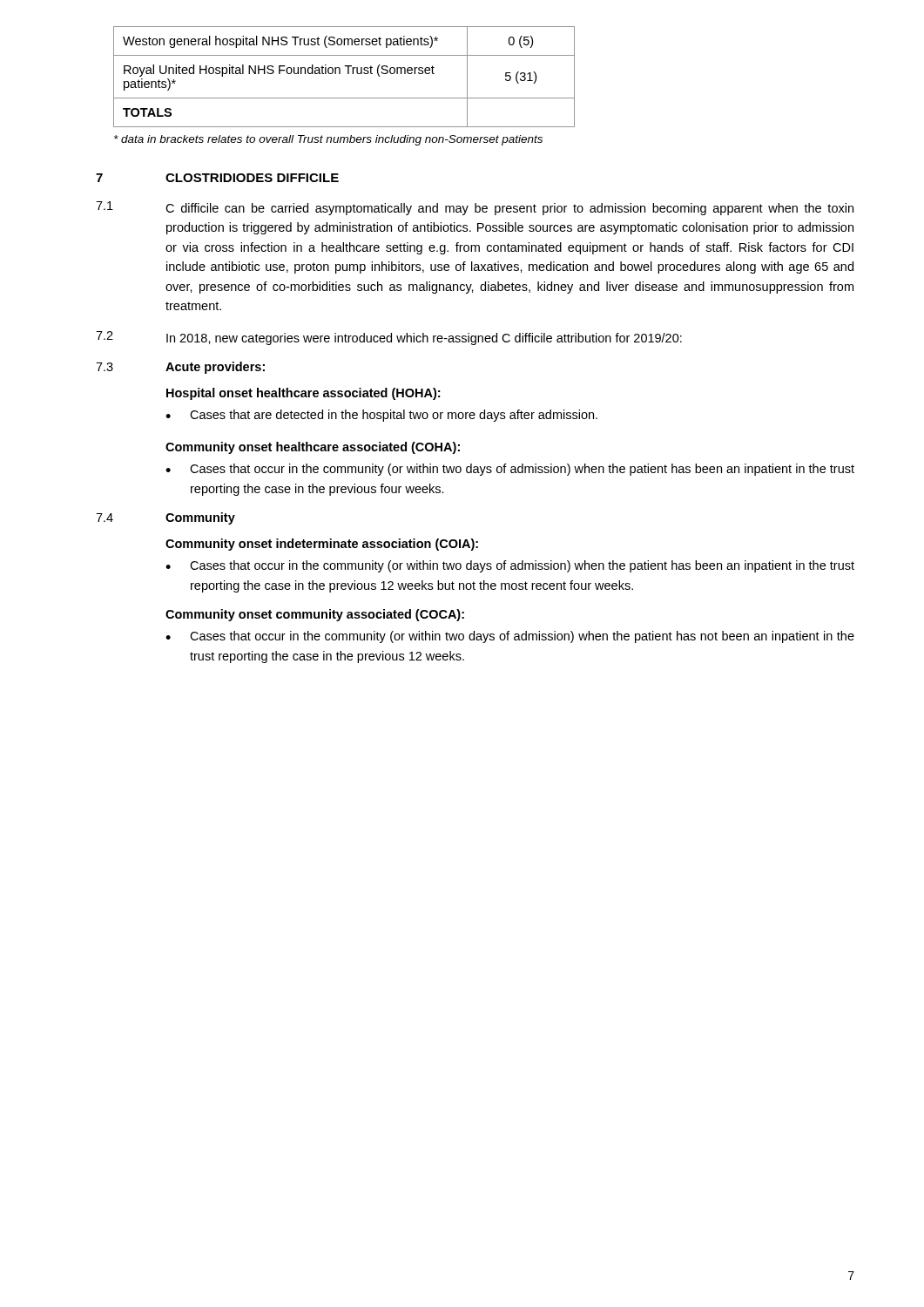Click the table
This screenshot has height=1307, width=924.
[x=475, y=77]
